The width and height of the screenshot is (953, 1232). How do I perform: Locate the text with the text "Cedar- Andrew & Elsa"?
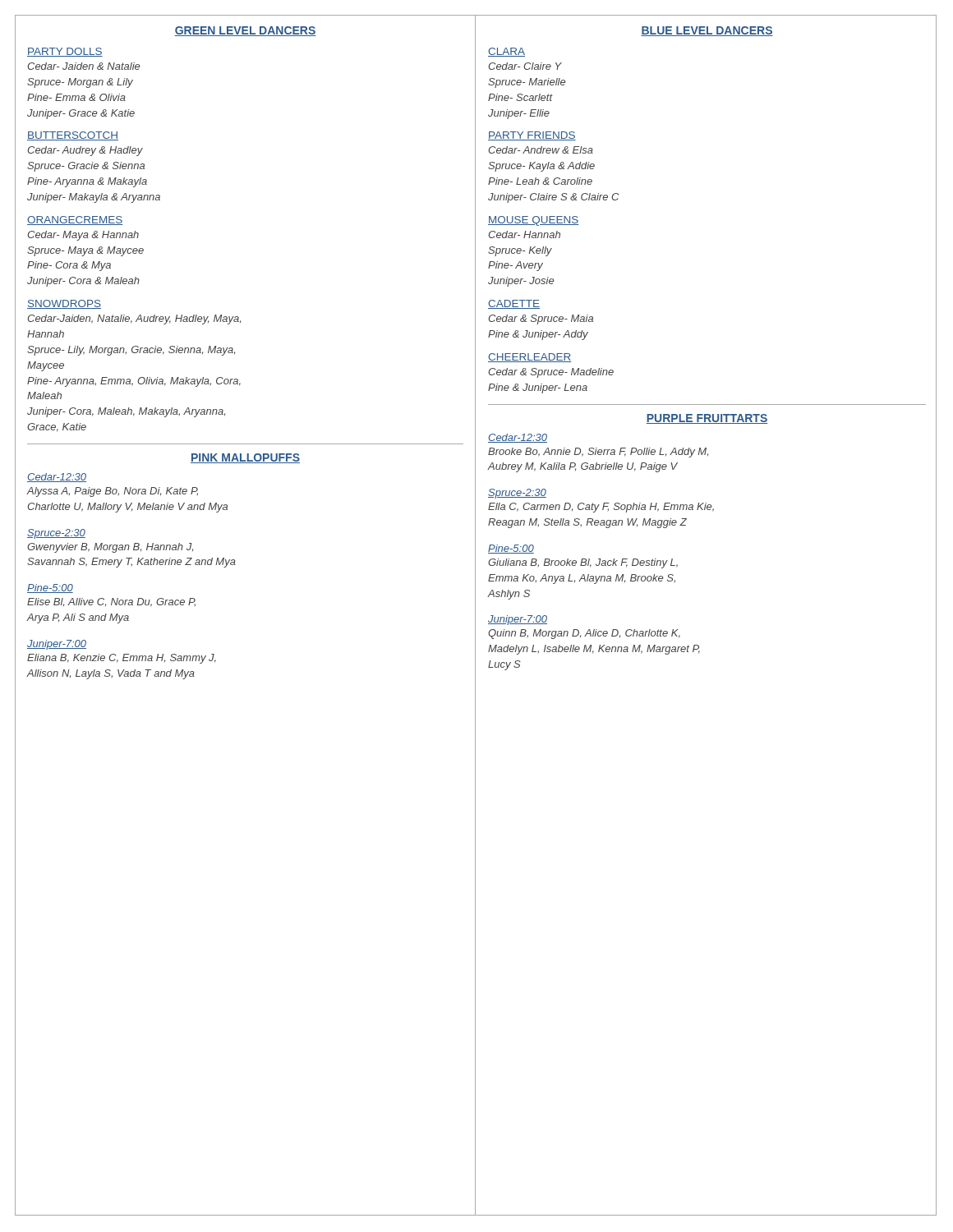click(541, 150)
